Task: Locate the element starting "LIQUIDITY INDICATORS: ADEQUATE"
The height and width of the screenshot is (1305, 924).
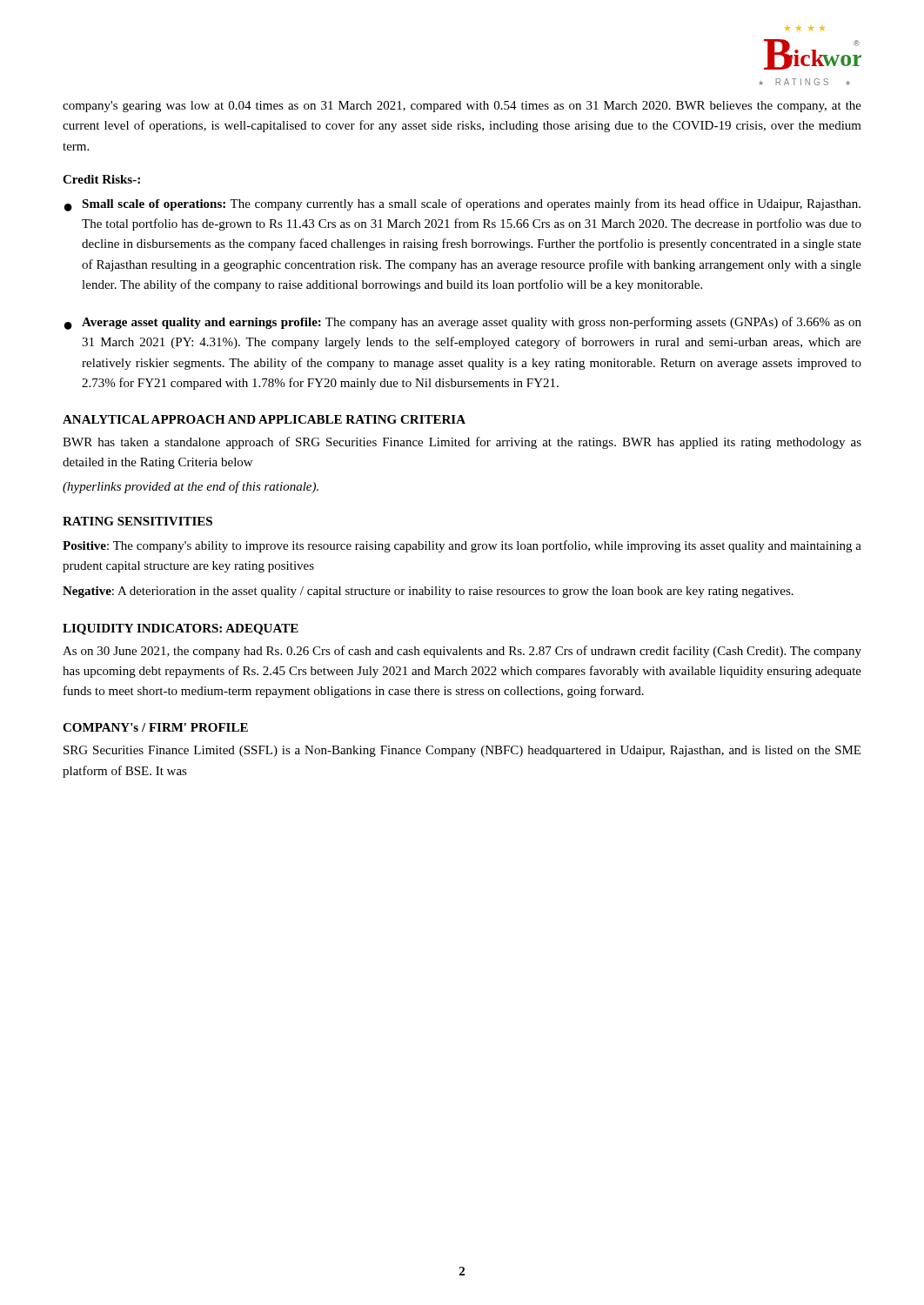Action: click(x=181, y=628)
